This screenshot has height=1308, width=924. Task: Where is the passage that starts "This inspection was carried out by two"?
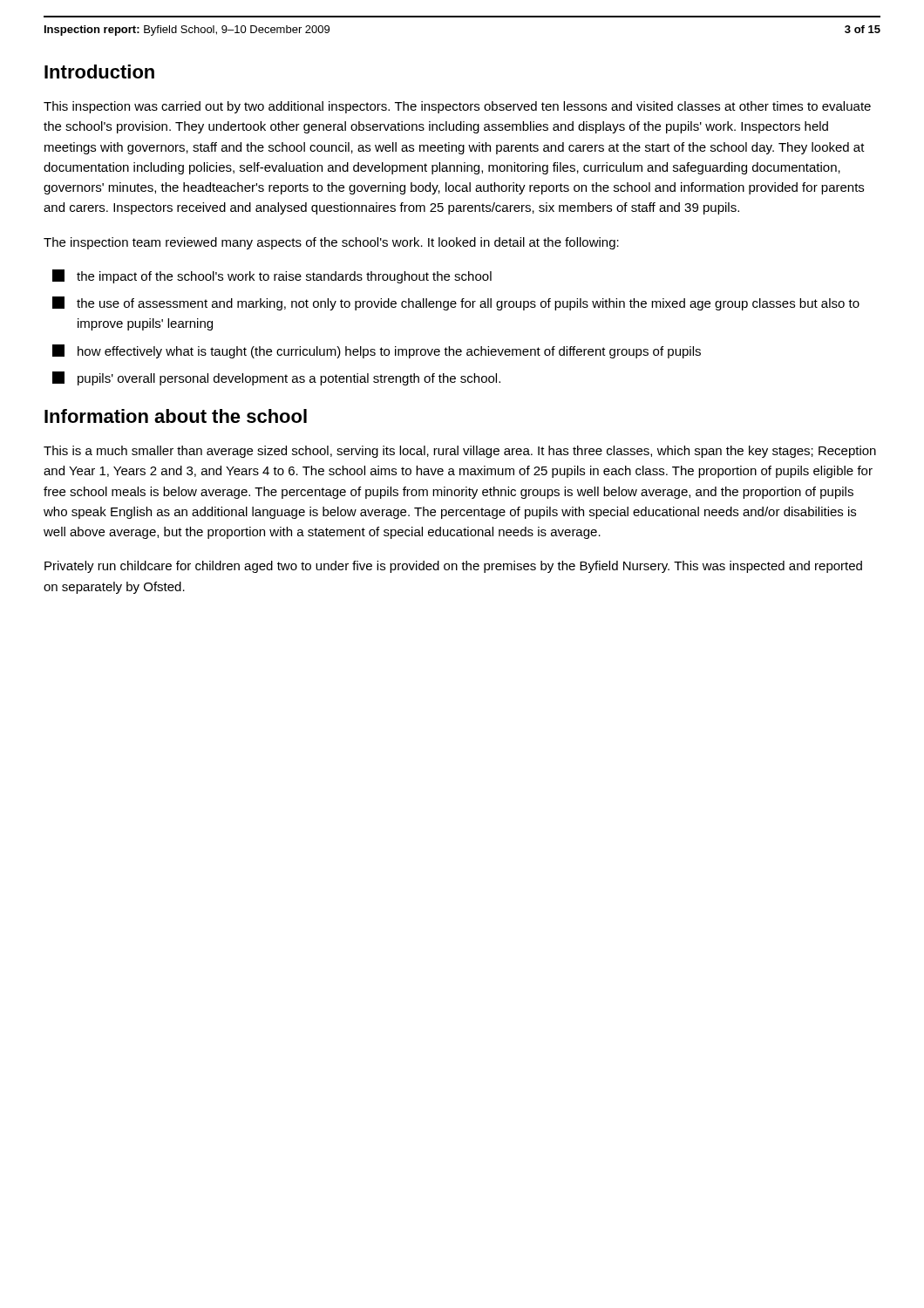tap(457, 157)
